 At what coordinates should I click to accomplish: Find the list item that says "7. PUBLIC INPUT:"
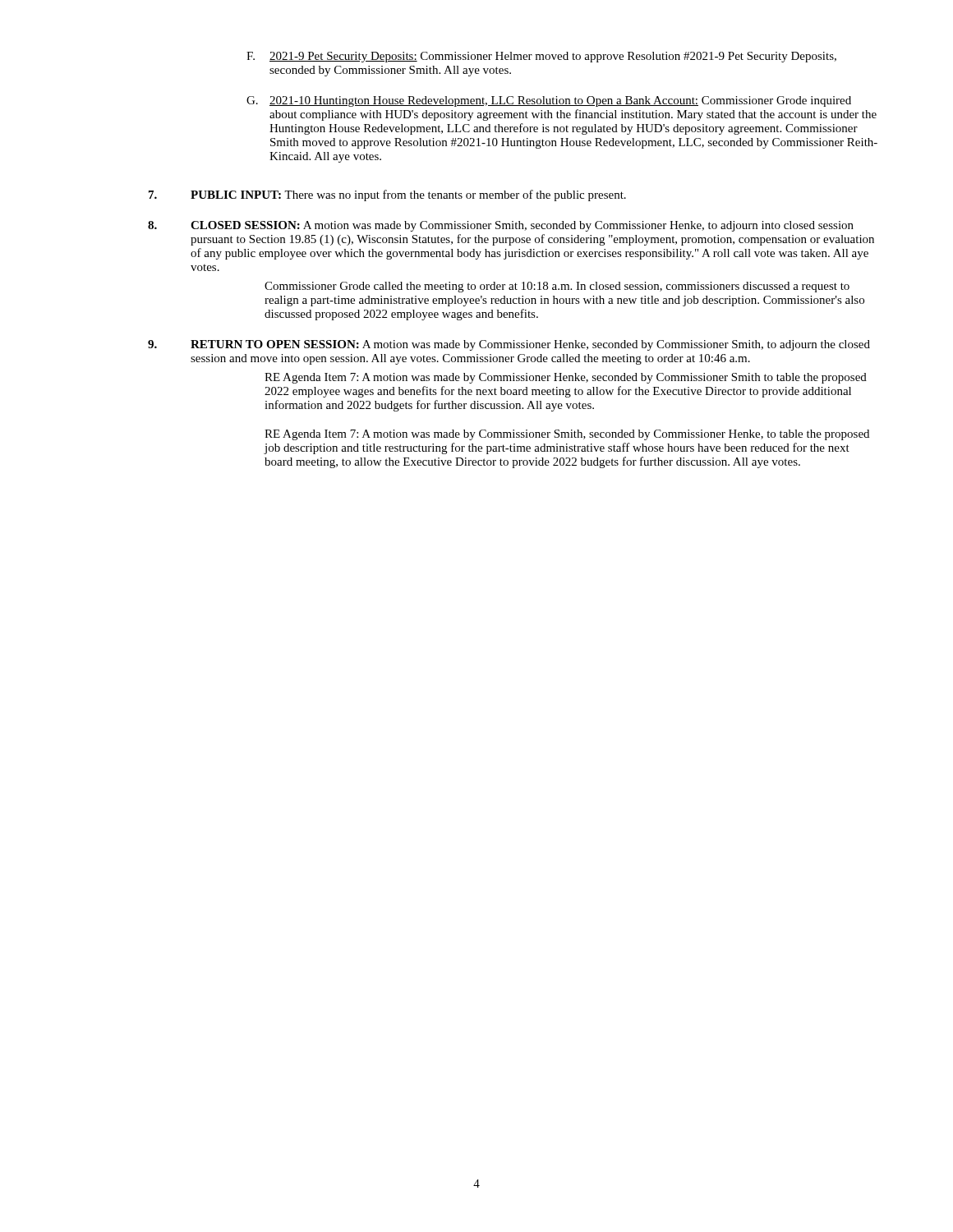point(387,195)
